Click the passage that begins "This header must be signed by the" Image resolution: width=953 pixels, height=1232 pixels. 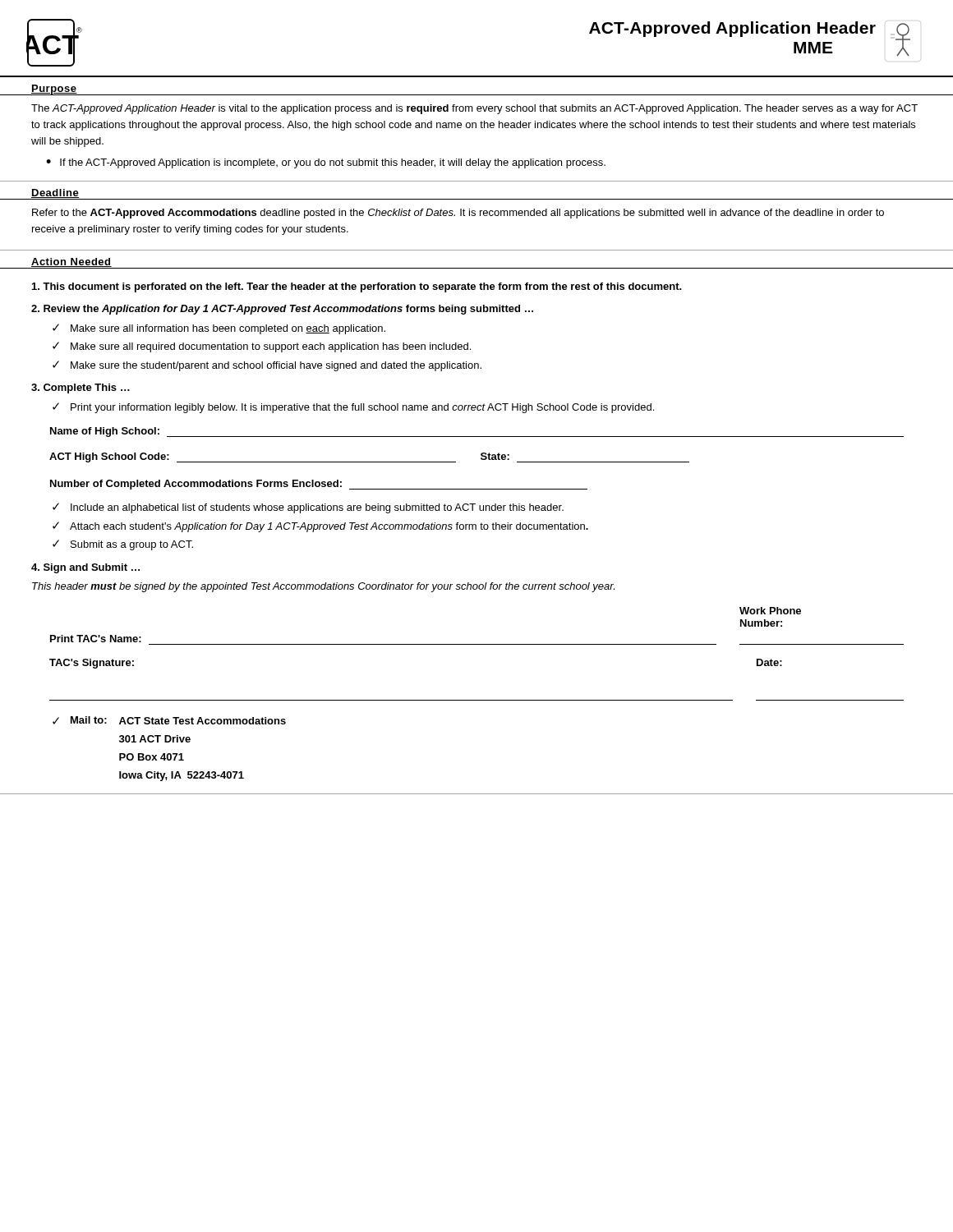click(324, 586)
